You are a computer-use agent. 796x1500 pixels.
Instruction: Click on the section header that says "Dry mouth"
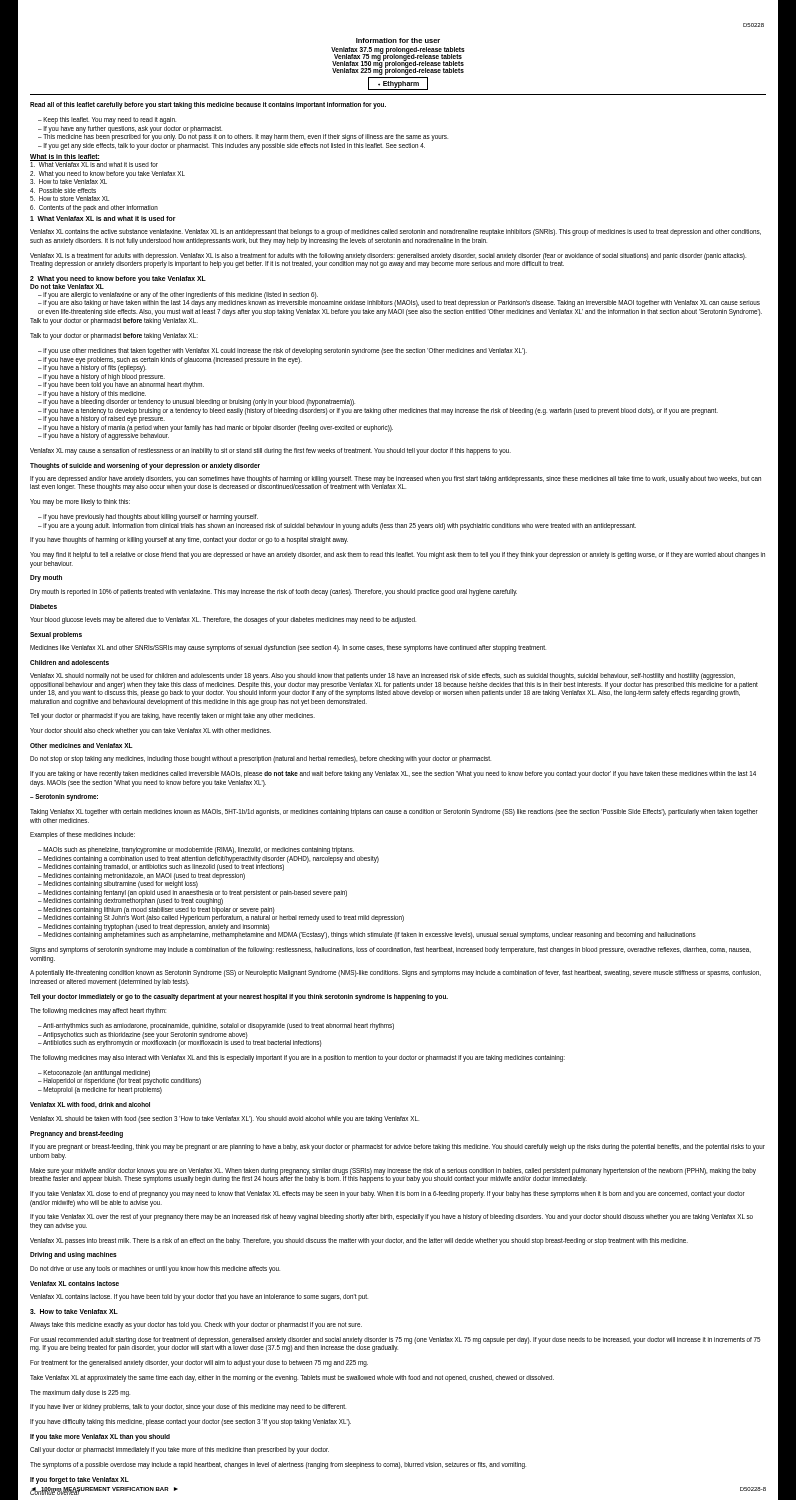46,578
